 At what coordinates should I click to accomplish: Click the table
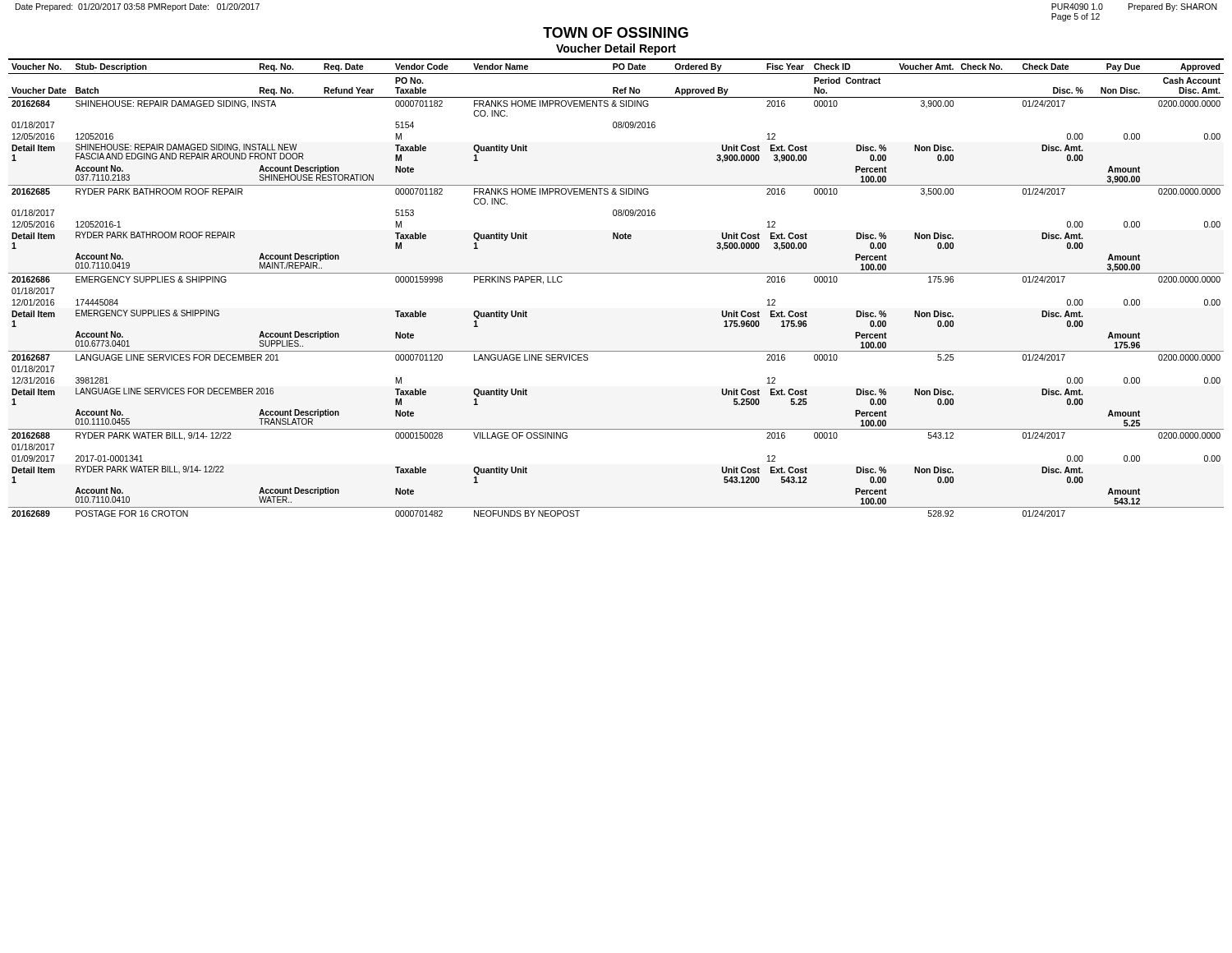(616, 289)
